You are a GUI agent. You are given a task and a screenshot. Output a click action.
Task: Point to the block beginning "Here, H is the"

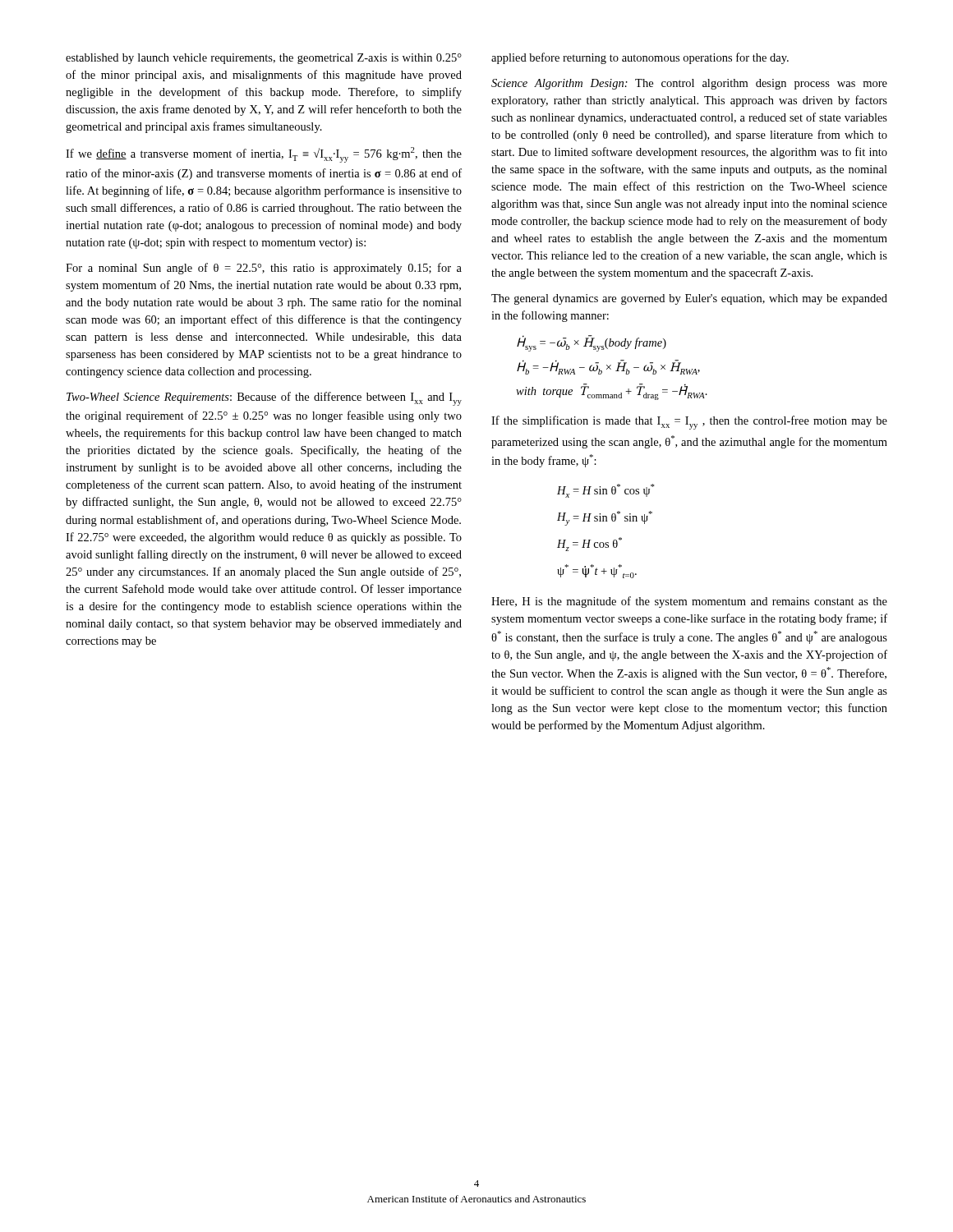[x=689, y=664]
